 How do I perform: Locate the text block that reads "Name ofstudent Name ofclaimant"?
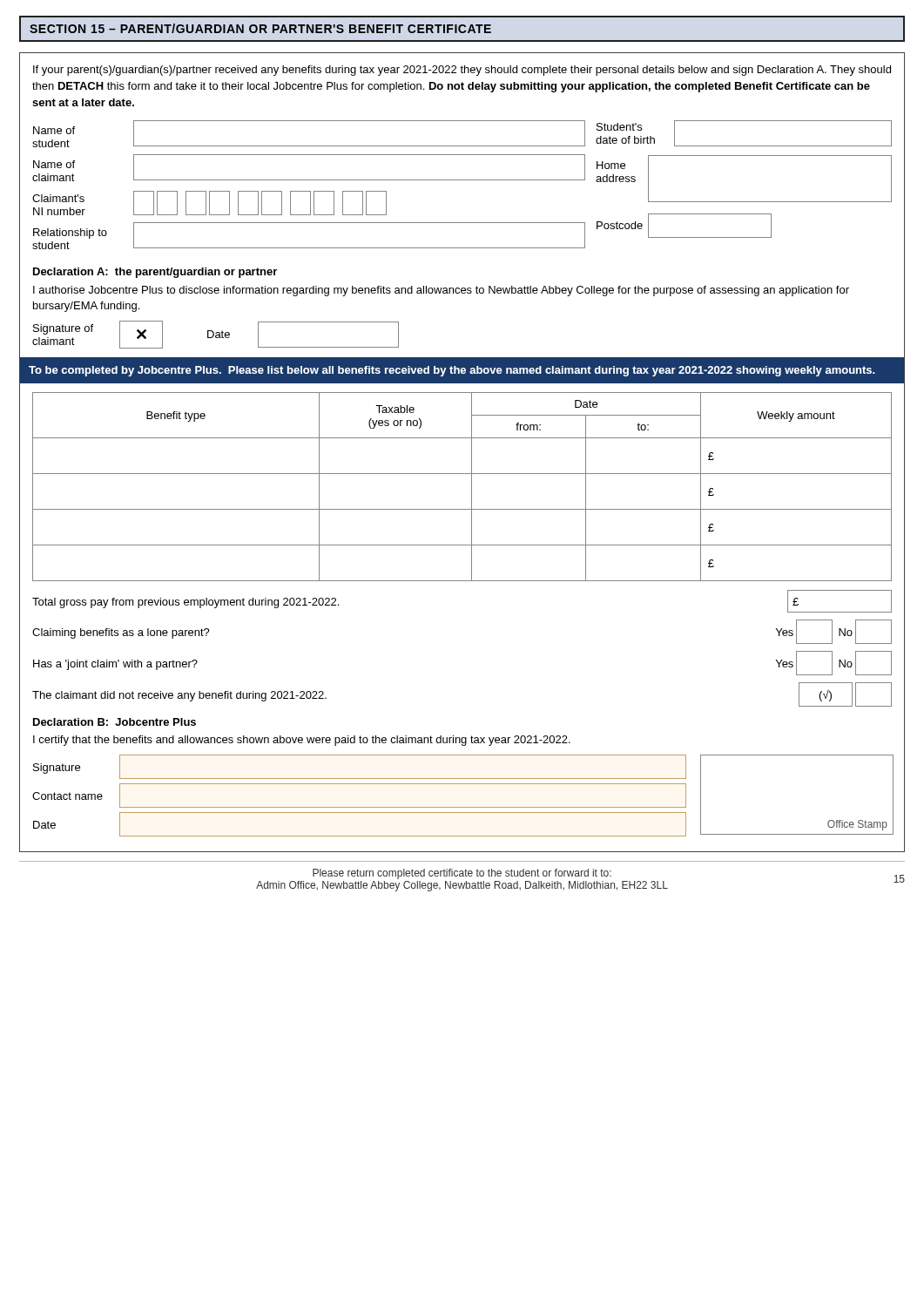[x=462, y=188]
